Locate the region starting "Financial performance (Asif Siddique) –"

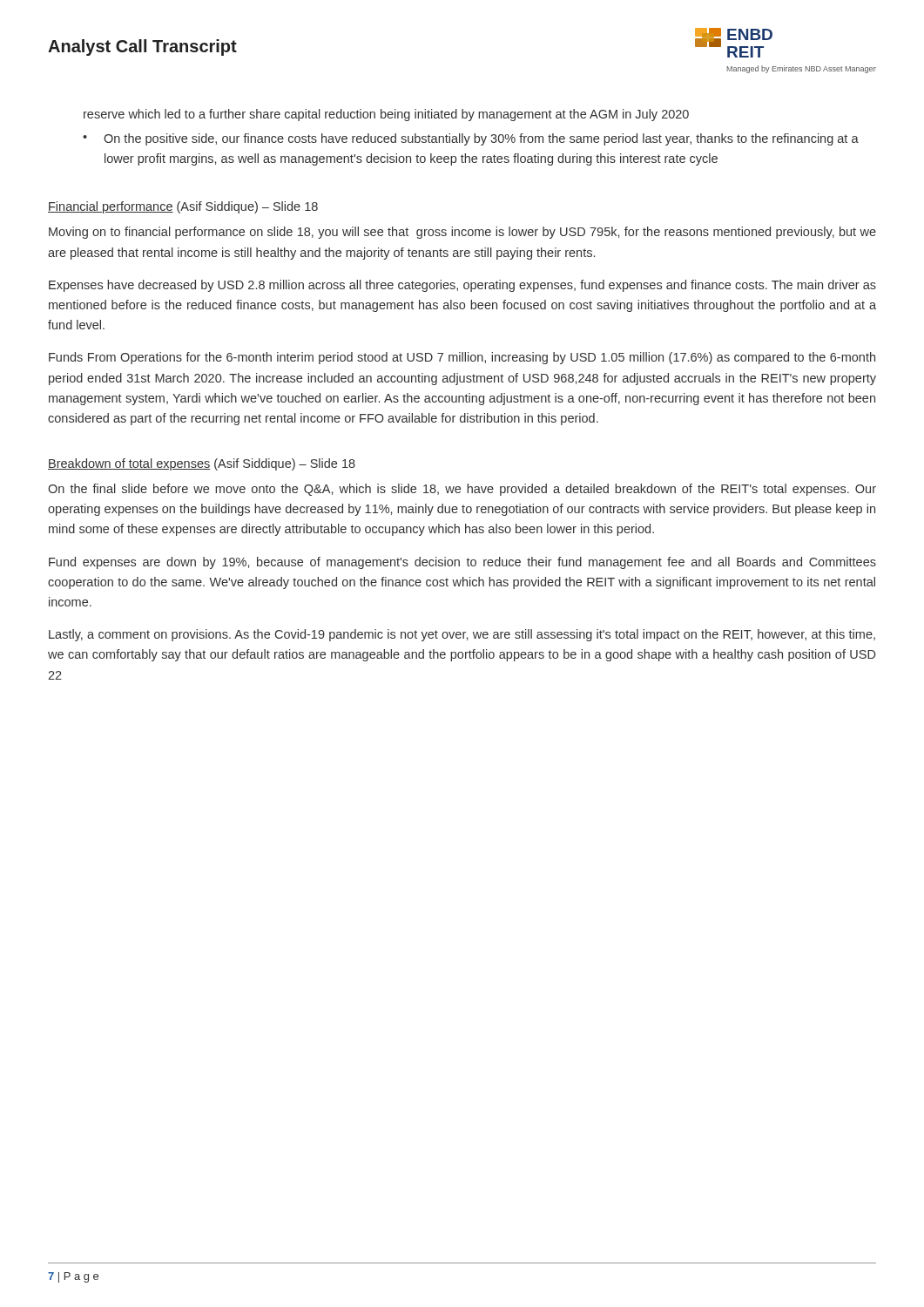pyautogui.click(x=183, y=207)
